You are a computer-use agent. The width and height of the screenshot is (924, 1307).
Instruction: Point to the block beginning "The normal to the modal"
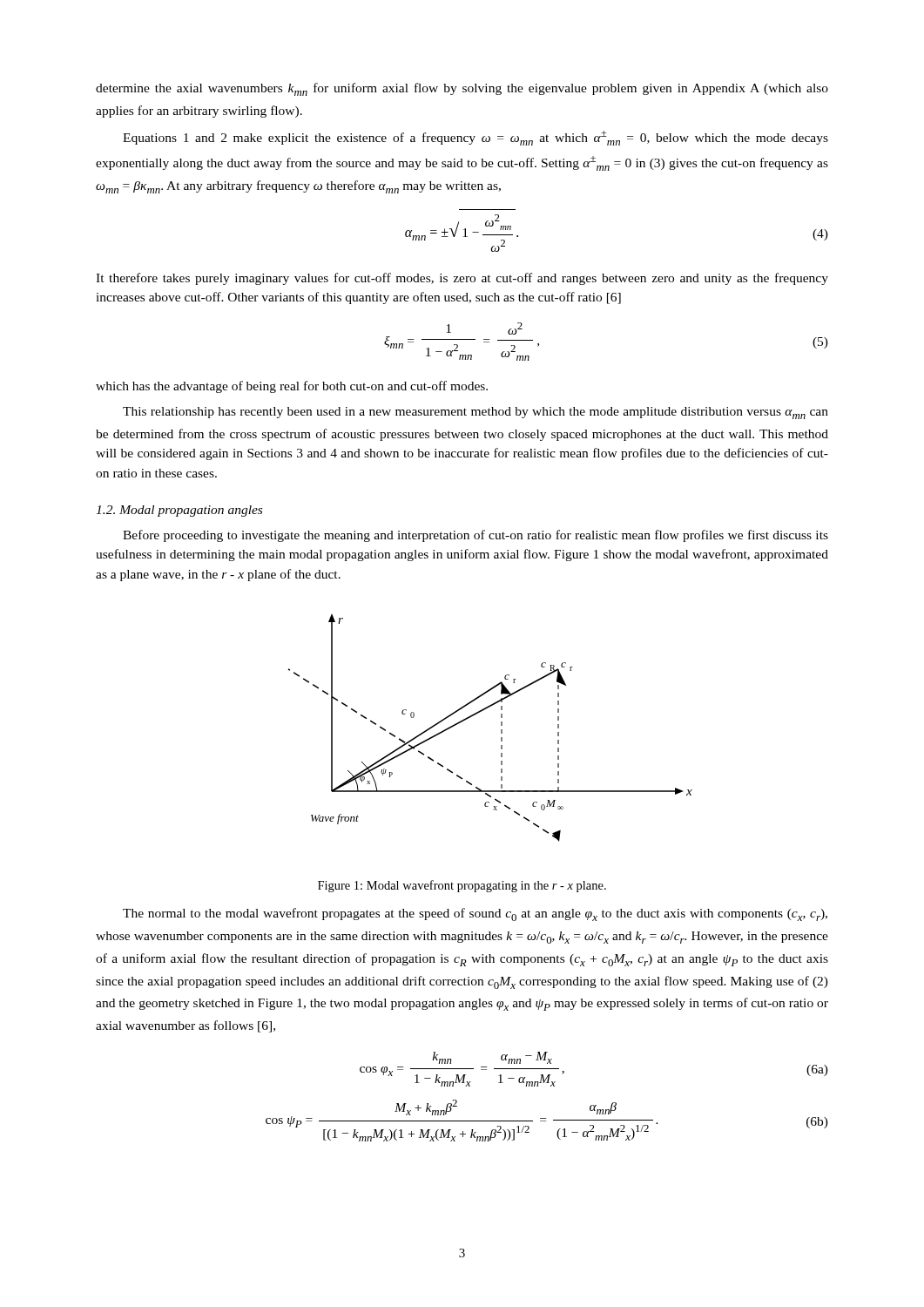(462, 970)
